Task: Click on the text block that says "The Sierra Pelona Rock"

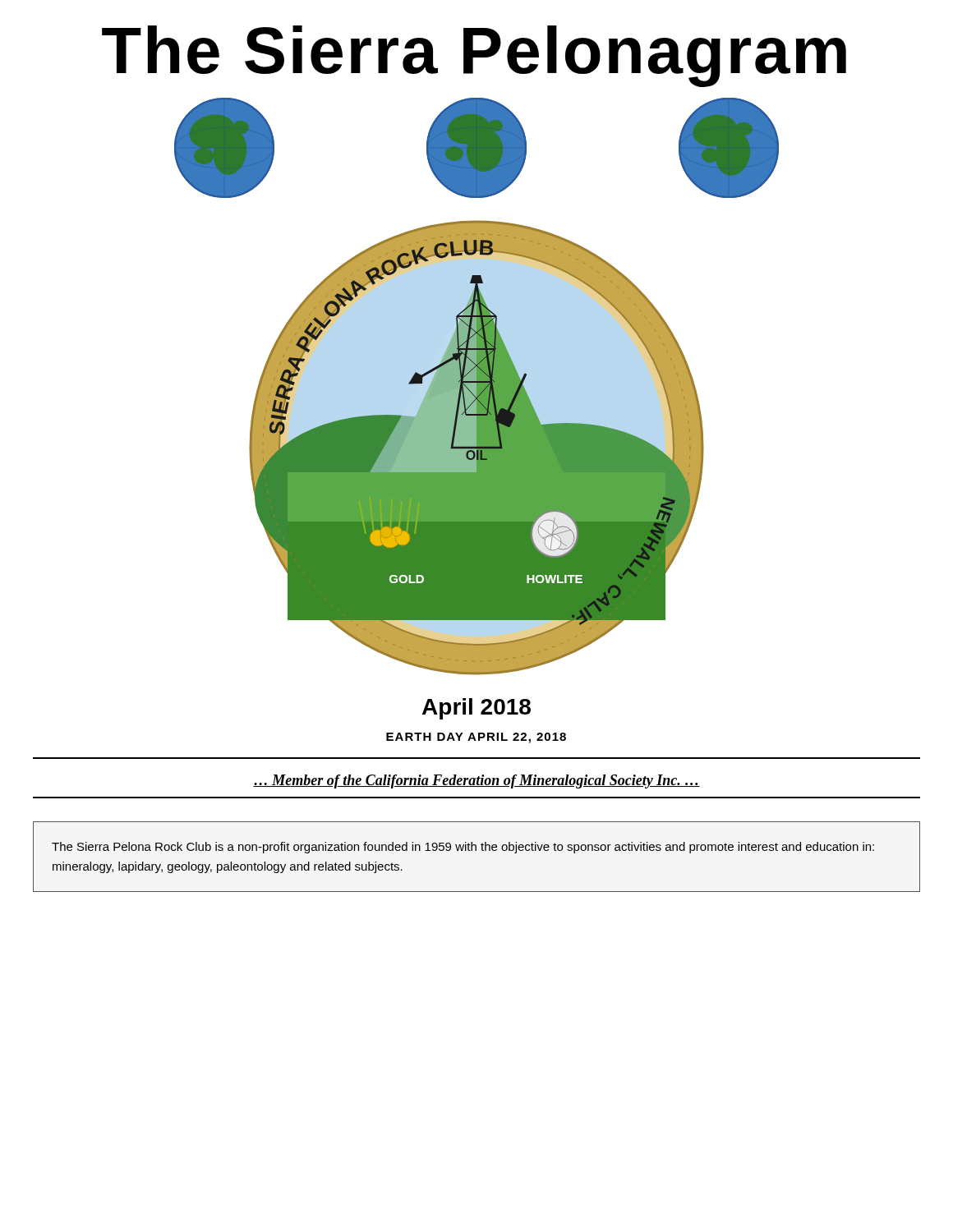Action: [x=463, y=856]
